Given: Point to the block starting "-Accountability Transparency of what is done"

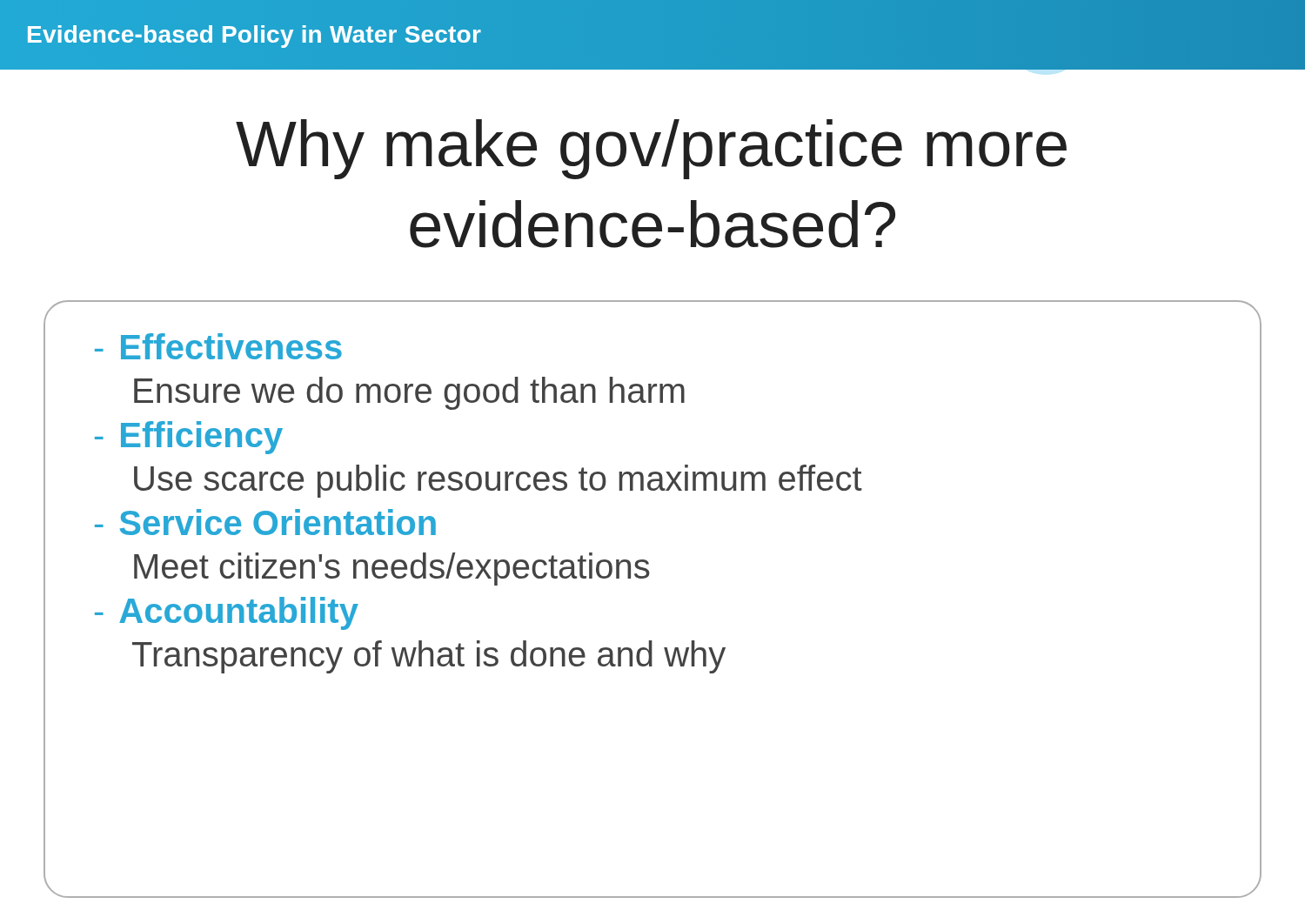Looking at the screenshot, I should (x=655, y=634).
